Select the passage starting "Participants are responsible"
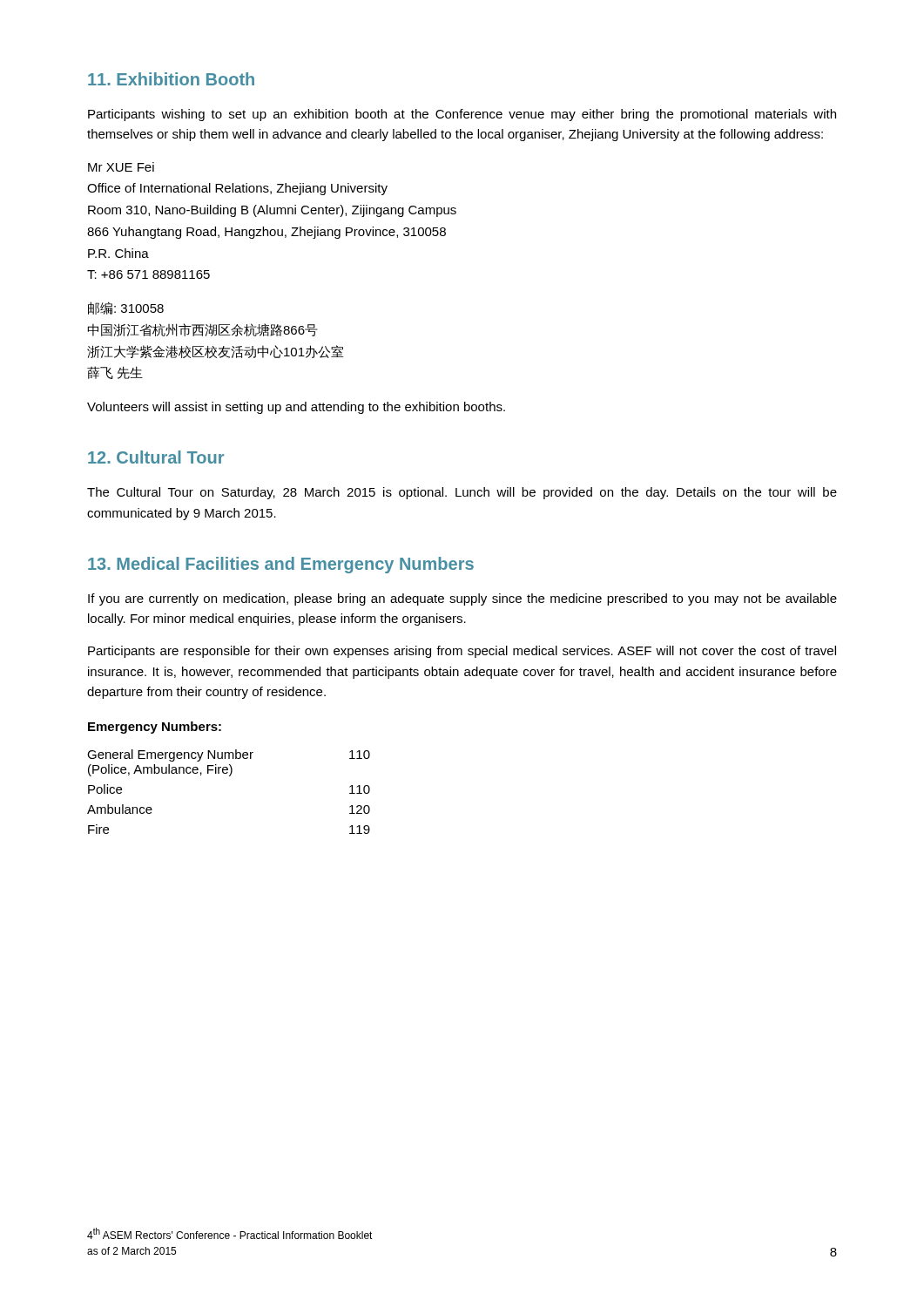The image size is (924, 1307). 462,671
